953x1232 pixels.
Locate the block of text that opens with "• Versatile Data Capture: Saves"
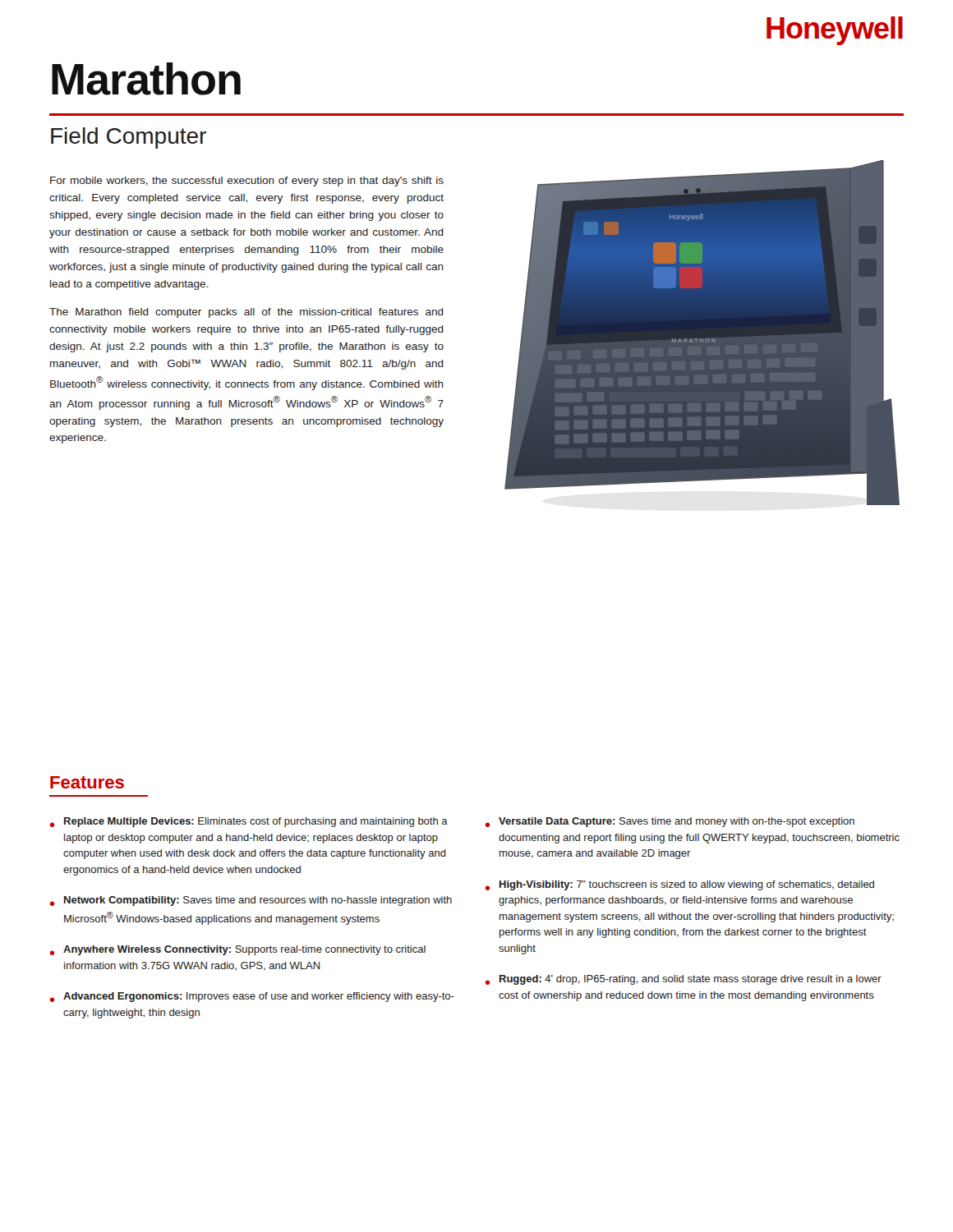694,837
